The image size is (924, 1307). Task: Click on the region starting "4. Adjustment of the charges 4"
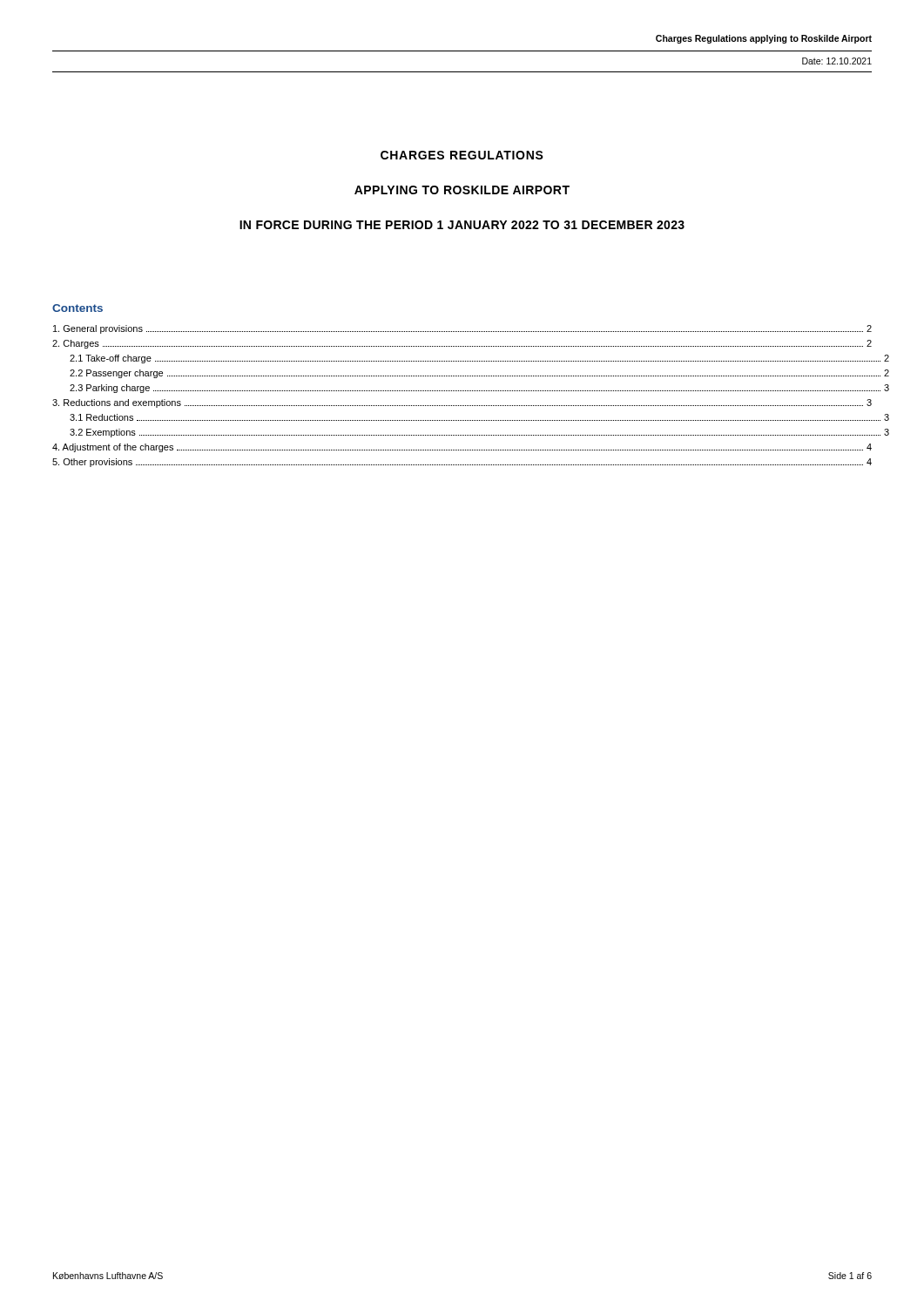pyautogui.click(x=462, y=447)
